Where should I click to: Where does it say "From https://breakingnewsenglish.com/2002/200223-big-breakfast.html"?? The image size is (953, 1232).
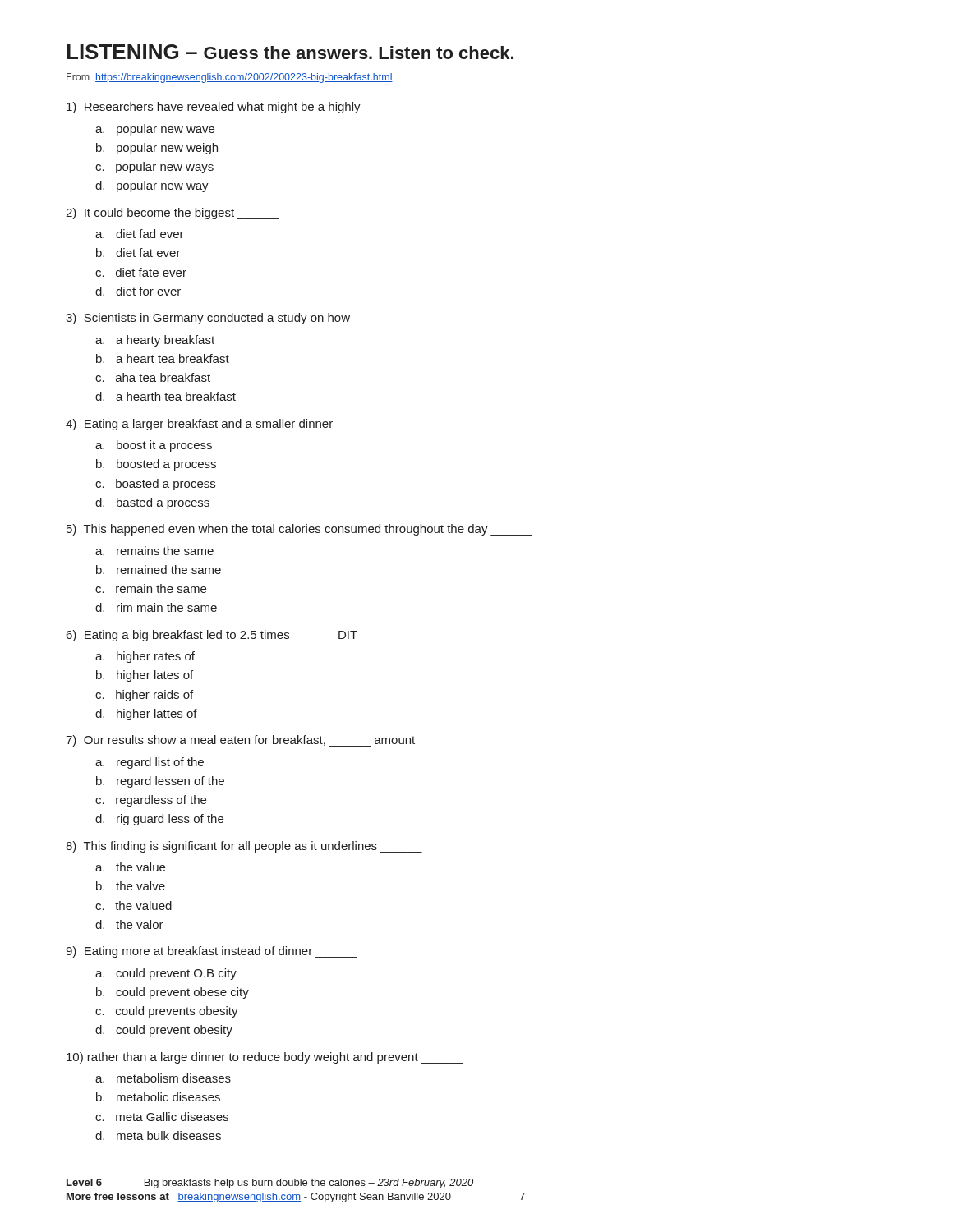coord(229,77)
